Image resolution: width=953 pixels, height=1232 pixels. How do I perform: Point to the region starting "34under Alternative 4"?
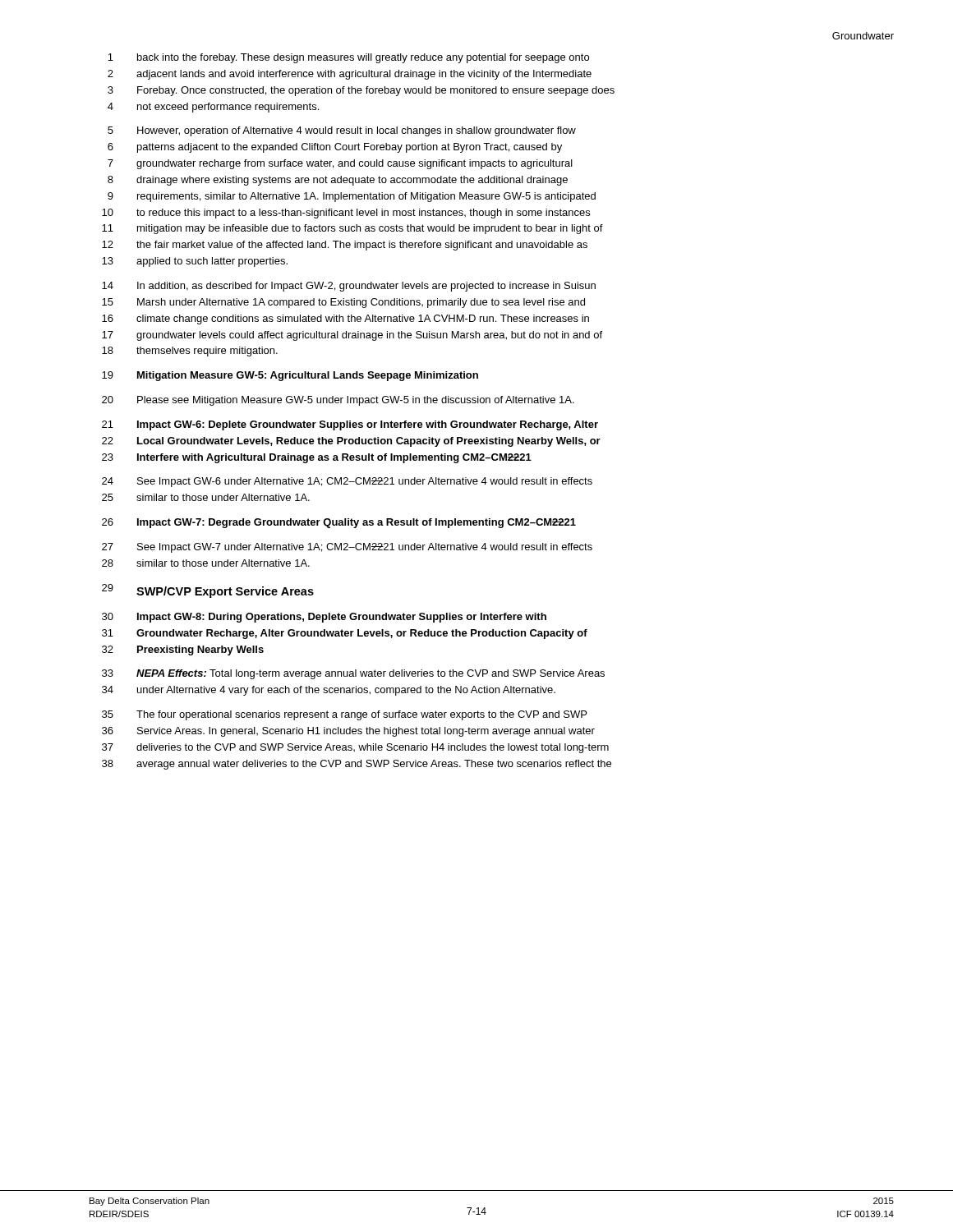point(491,690)
